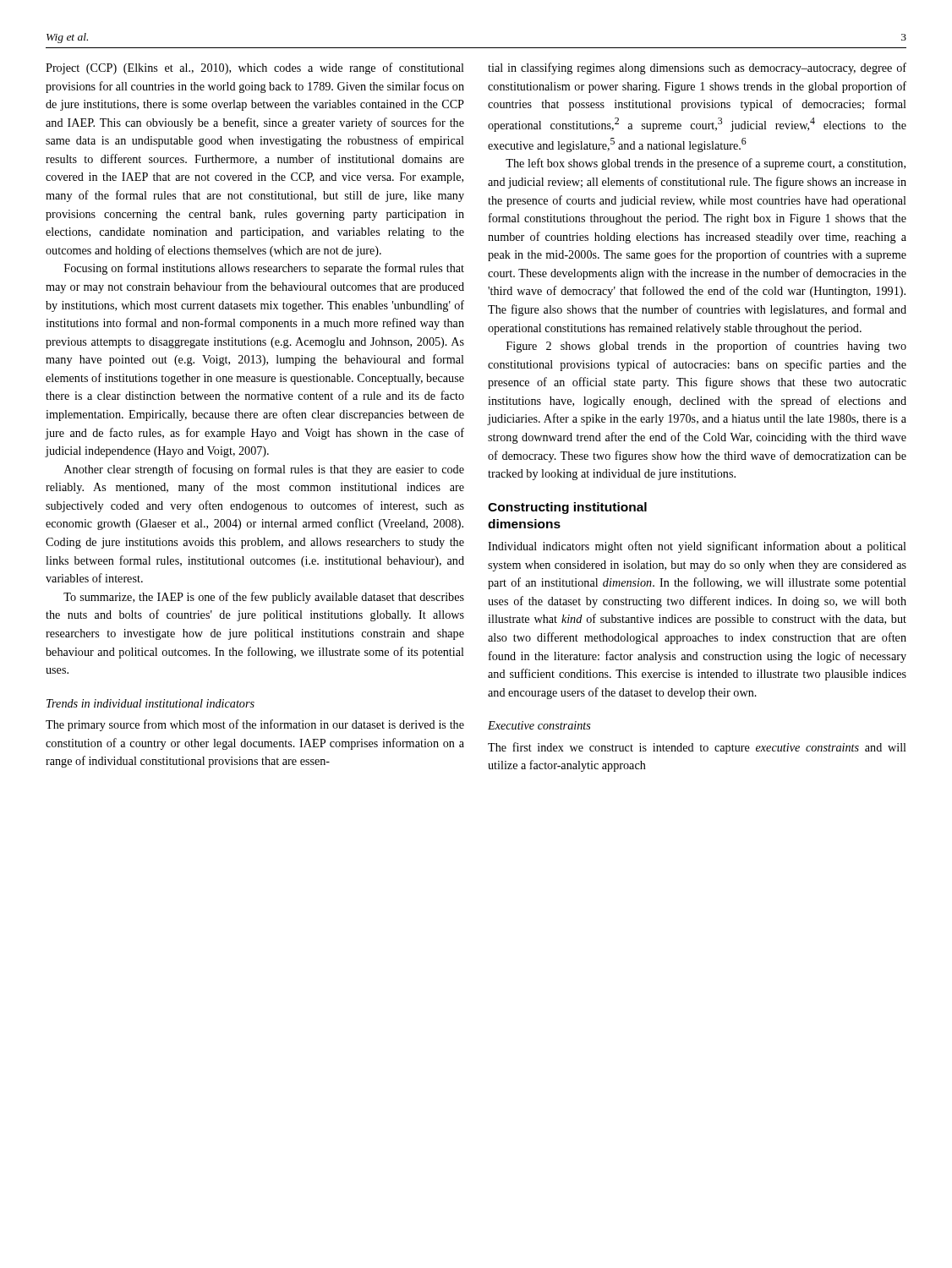The height and width of the screenshot is (1268, 952).
Task: Click on the text block that says "The first index"
Action: click(697, 757)
